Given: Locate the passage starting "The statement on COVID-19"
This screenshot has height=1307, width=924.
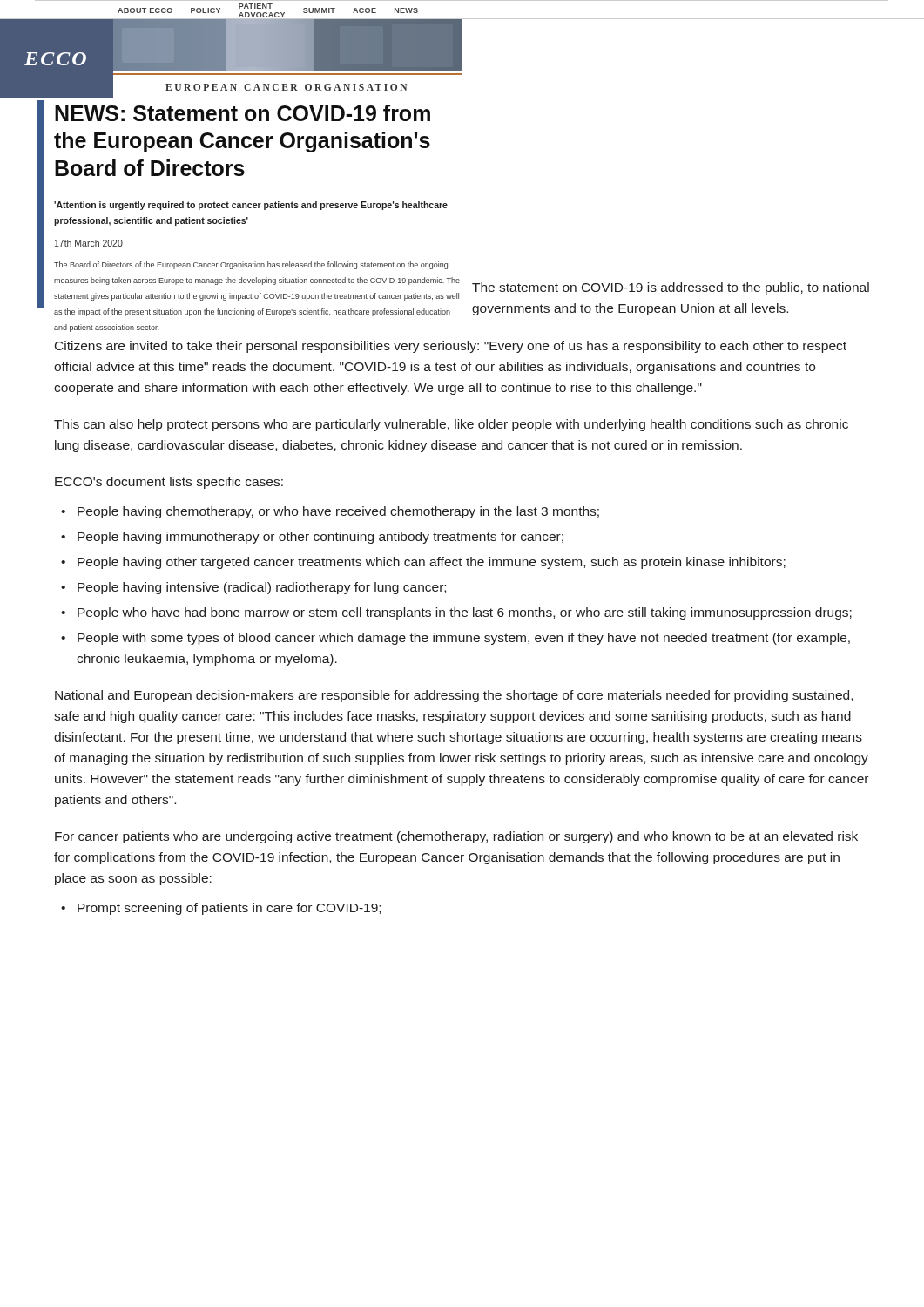Looking at the screenshot, I should coord(671,298).
